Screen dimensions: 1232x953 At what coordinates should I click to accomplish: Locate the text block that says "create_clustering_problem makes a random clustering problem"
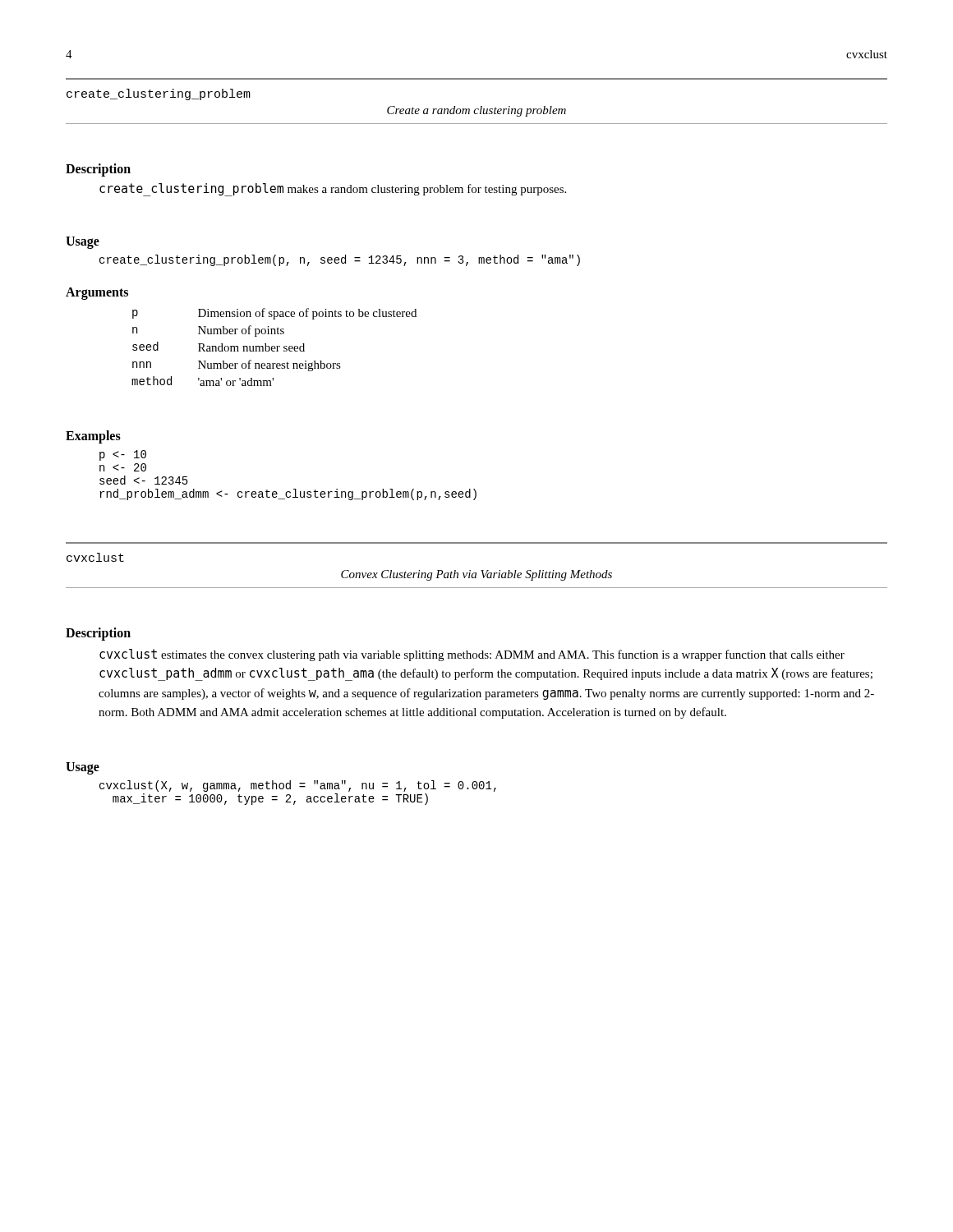[x=333, y=189]
